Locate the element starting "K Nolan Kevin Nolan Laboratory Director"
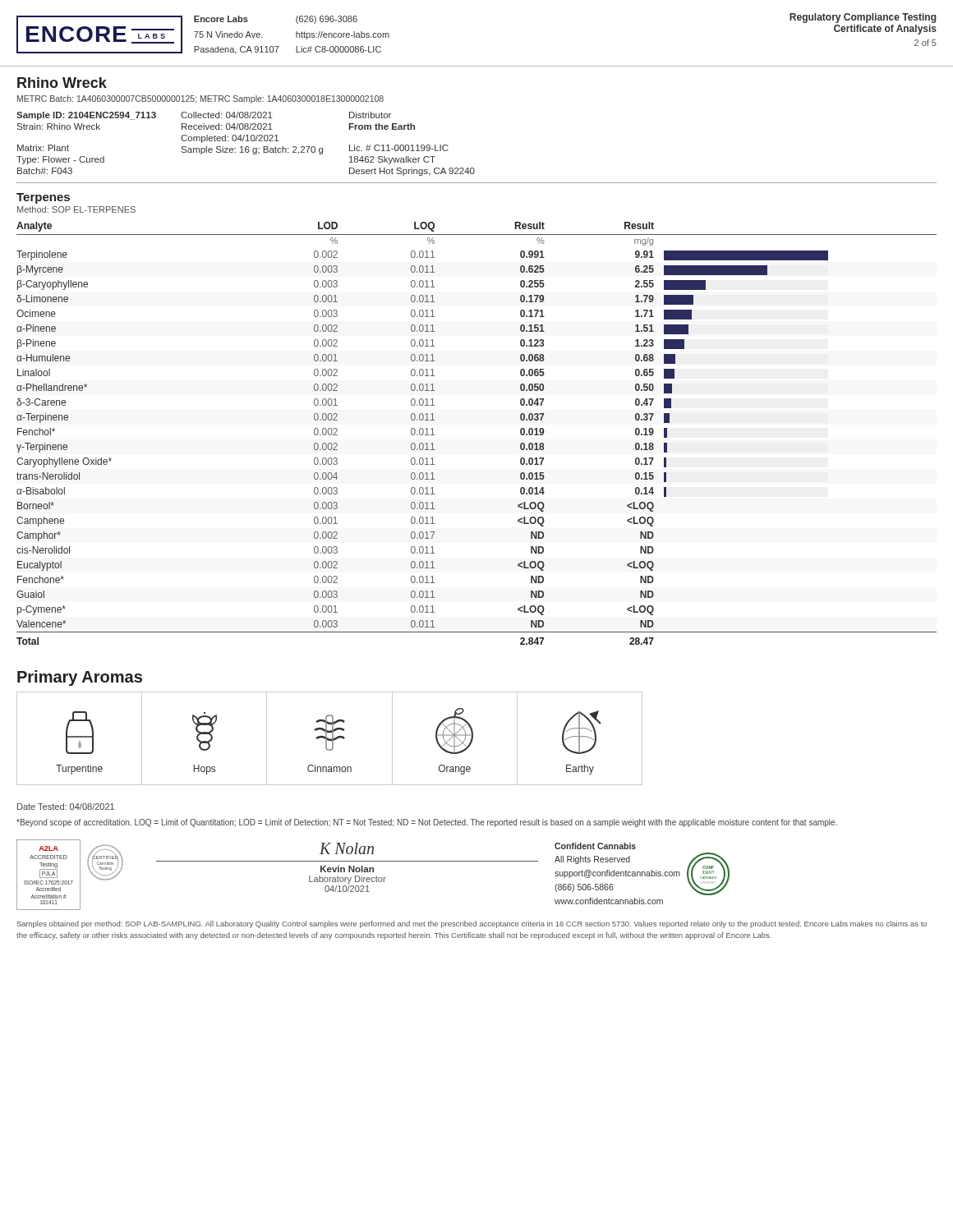Screen dimensions: 1232x953 click(347, 866)
